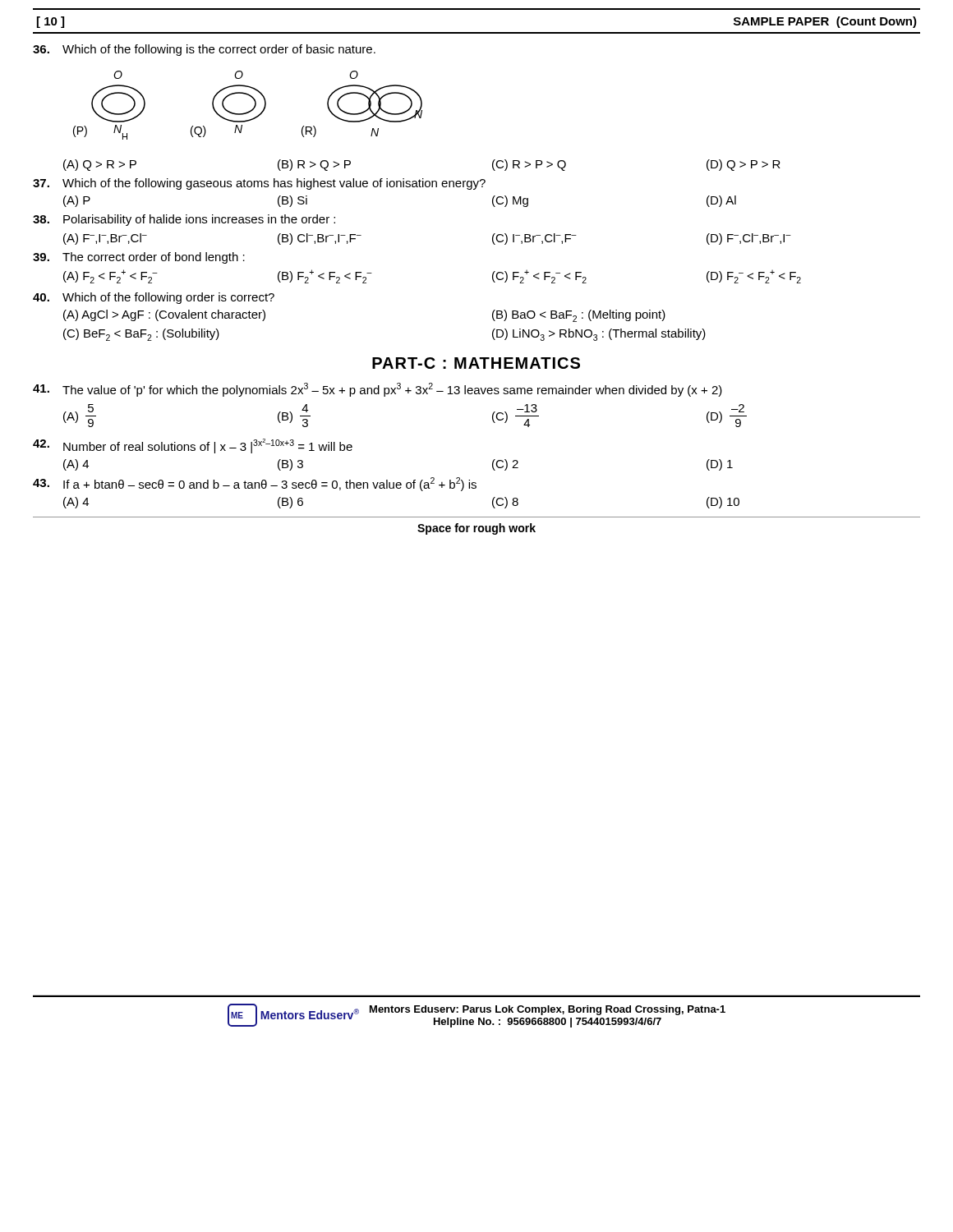
Task: Locate the block of text that opens with "36. Which of the"
Action: 205,49
